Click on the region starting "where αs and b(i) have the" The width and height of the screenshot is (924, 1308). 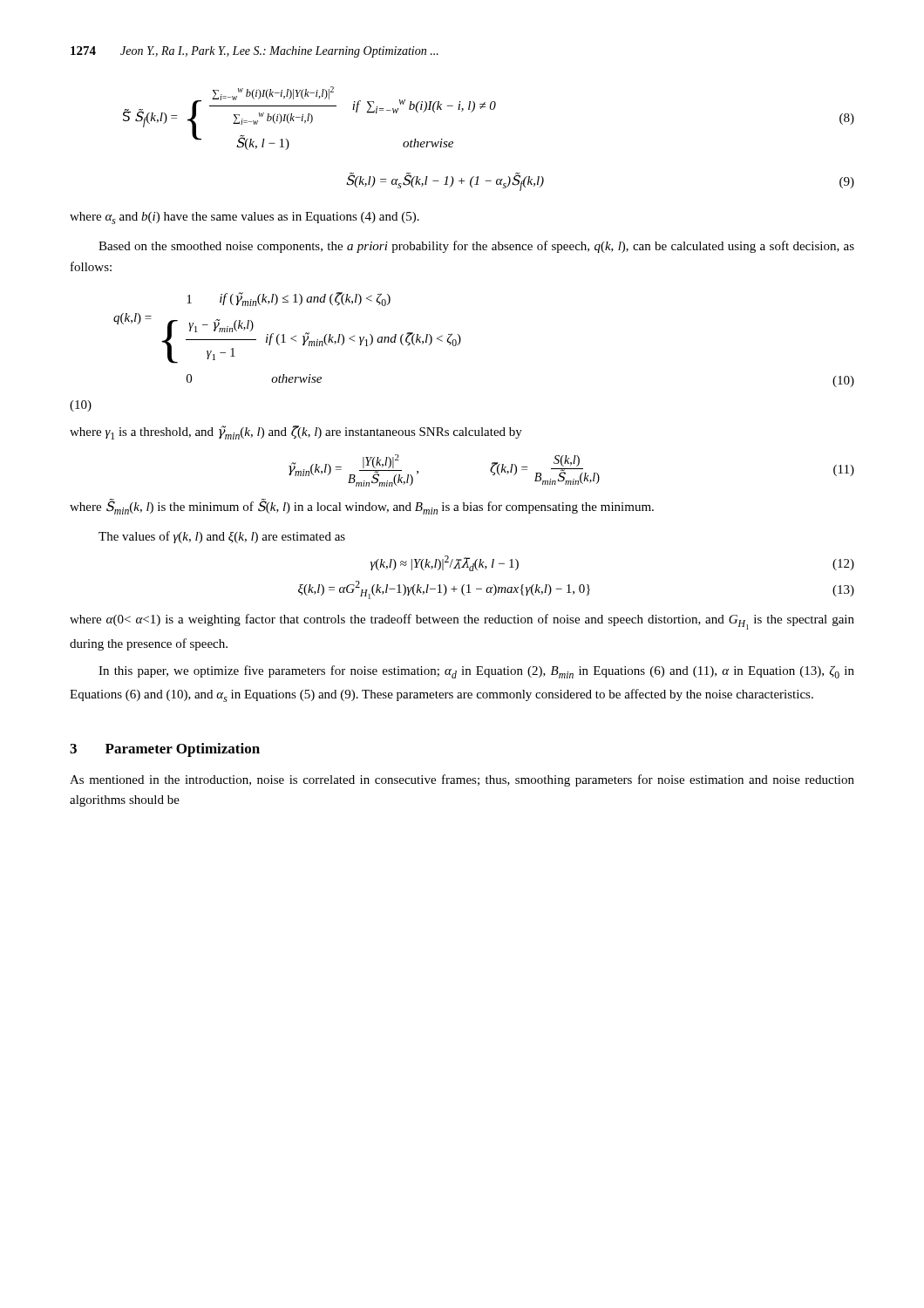[x=245, y=218]
